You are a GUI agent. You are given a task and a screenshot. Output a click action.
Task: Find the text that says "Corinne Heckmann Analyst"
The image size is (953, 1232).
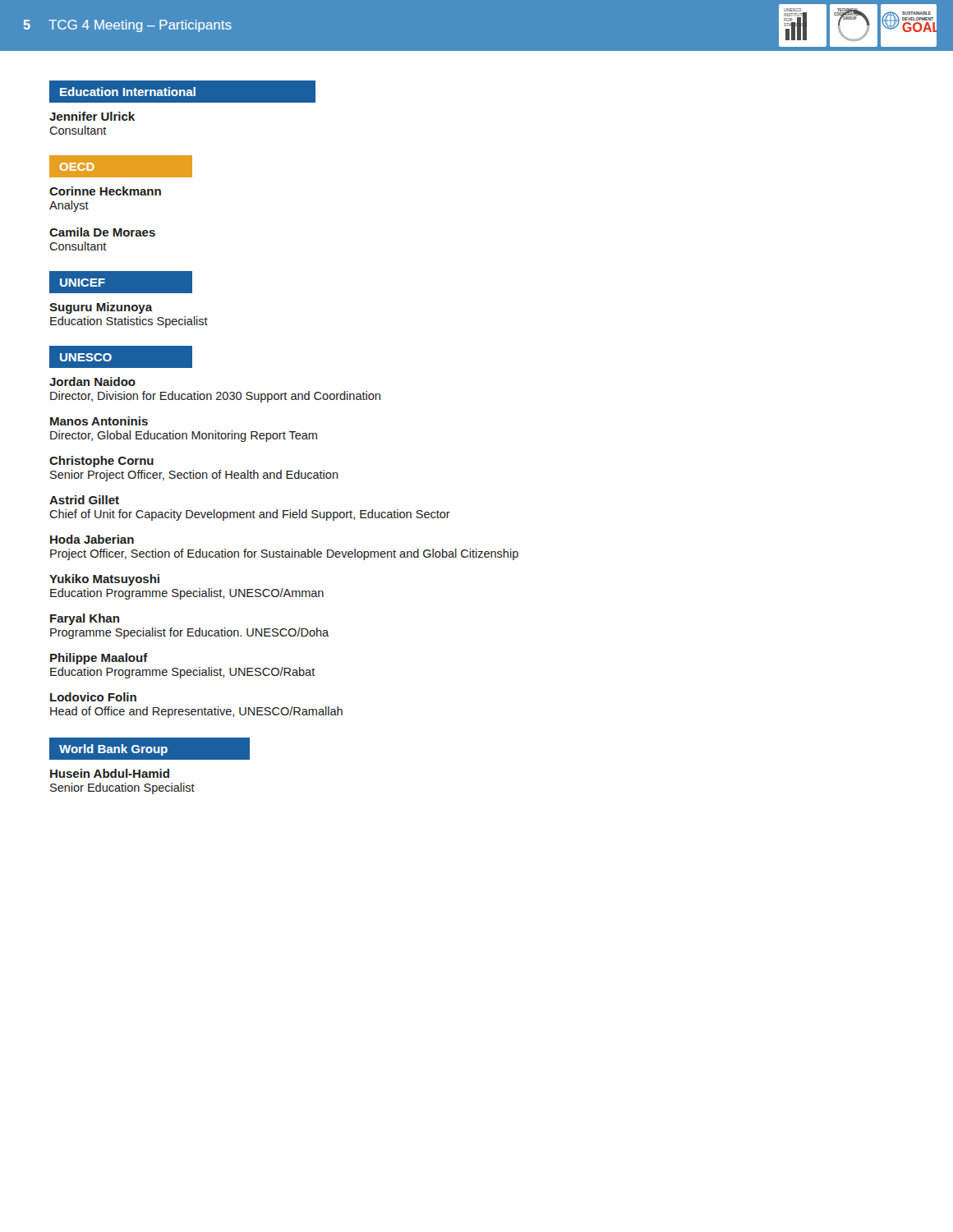[105, 191]
